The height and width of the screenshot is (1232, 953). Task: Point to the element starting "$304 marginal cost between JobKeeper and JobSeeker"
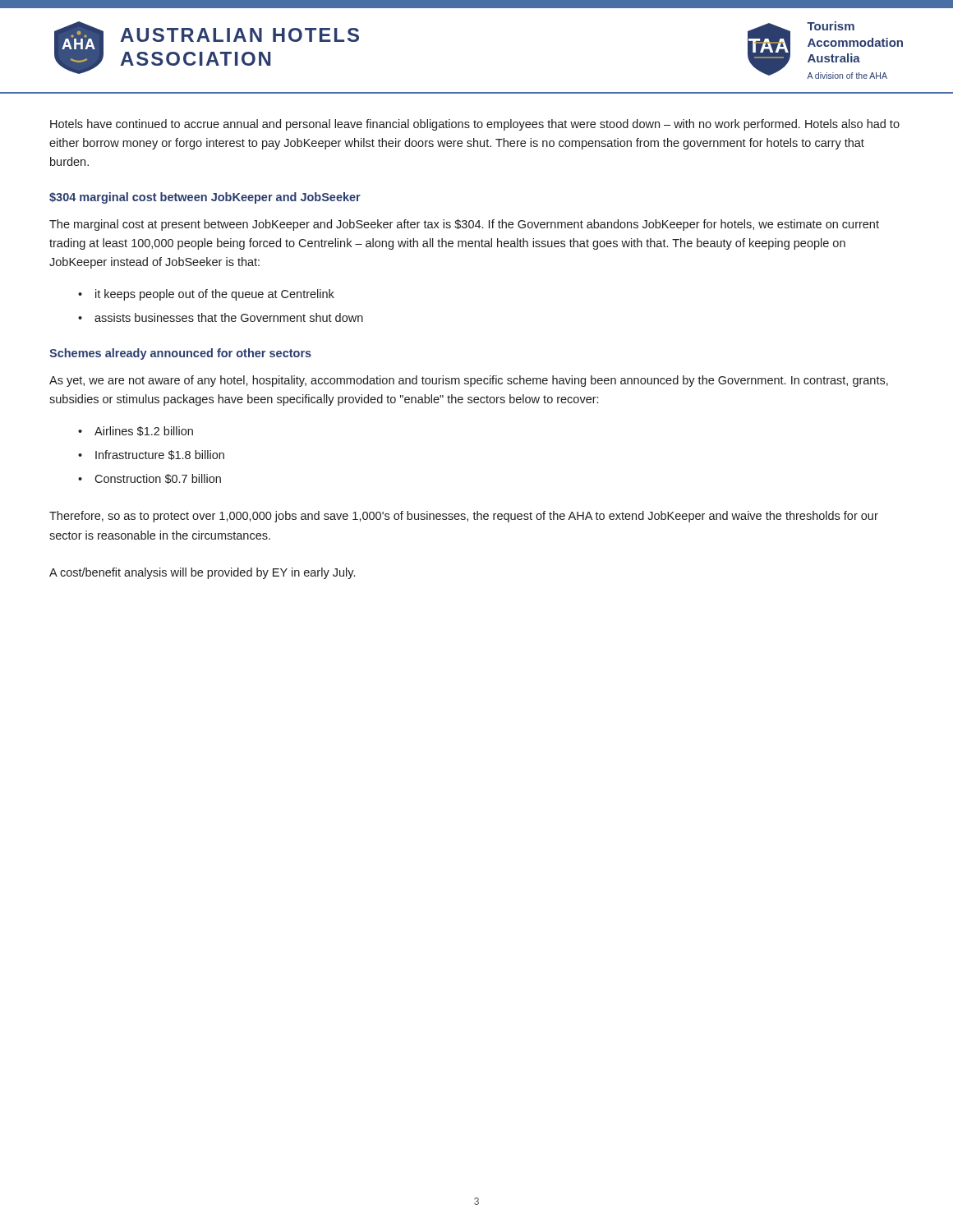click(205, 197)
